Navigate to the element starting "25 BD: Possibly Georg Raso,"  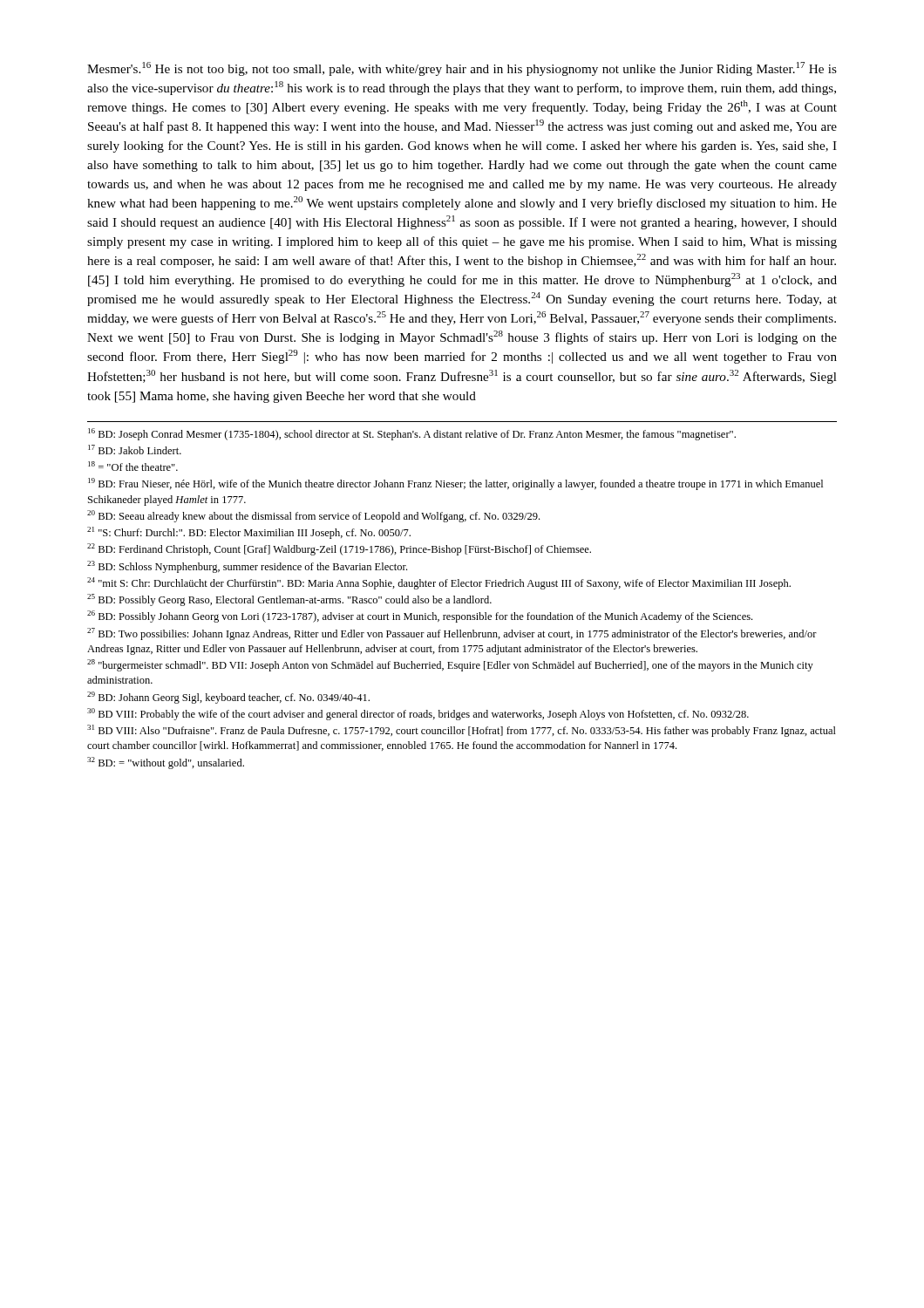(x=290, y=600)
